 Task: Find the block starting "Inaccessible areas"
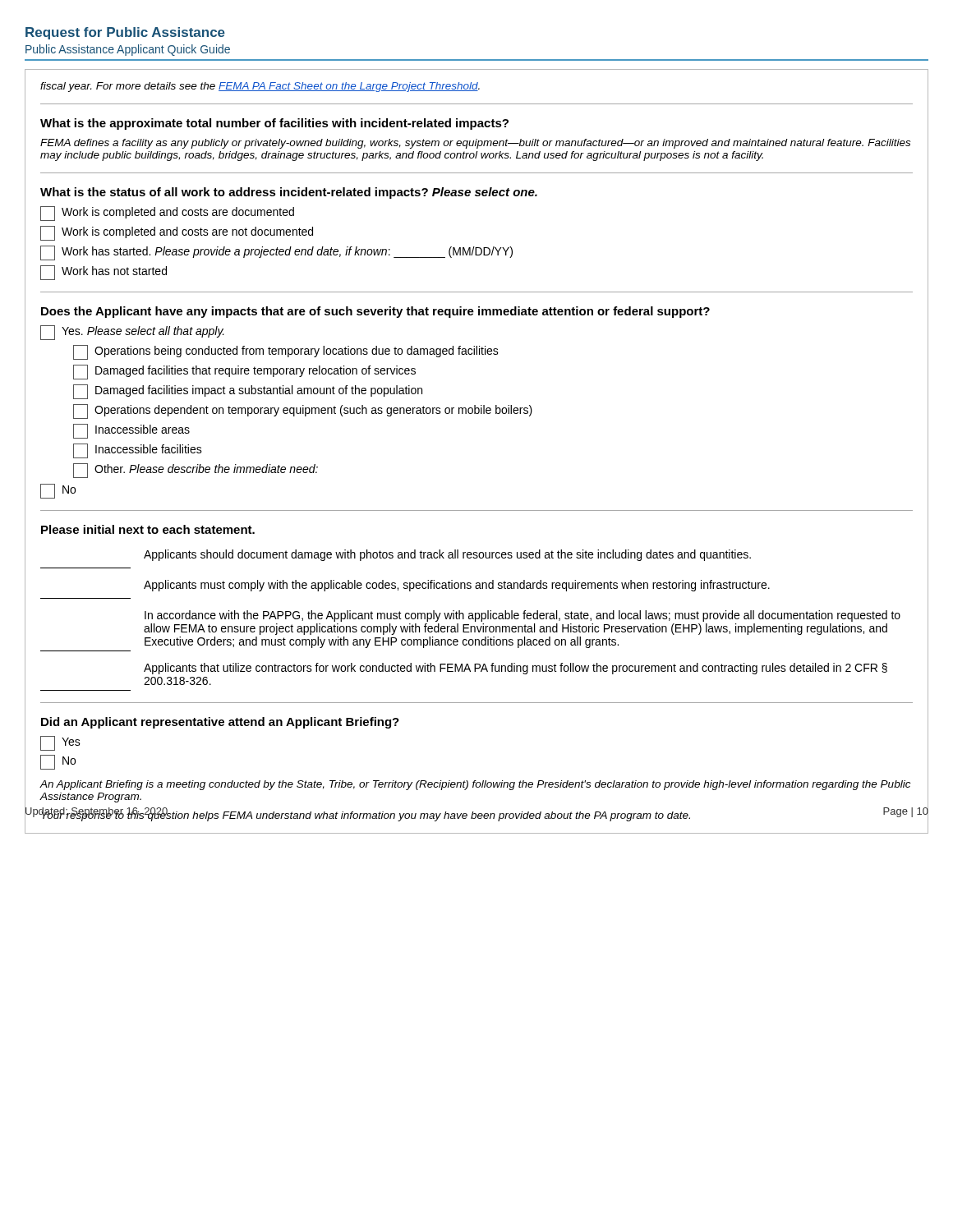click(131, 431)
